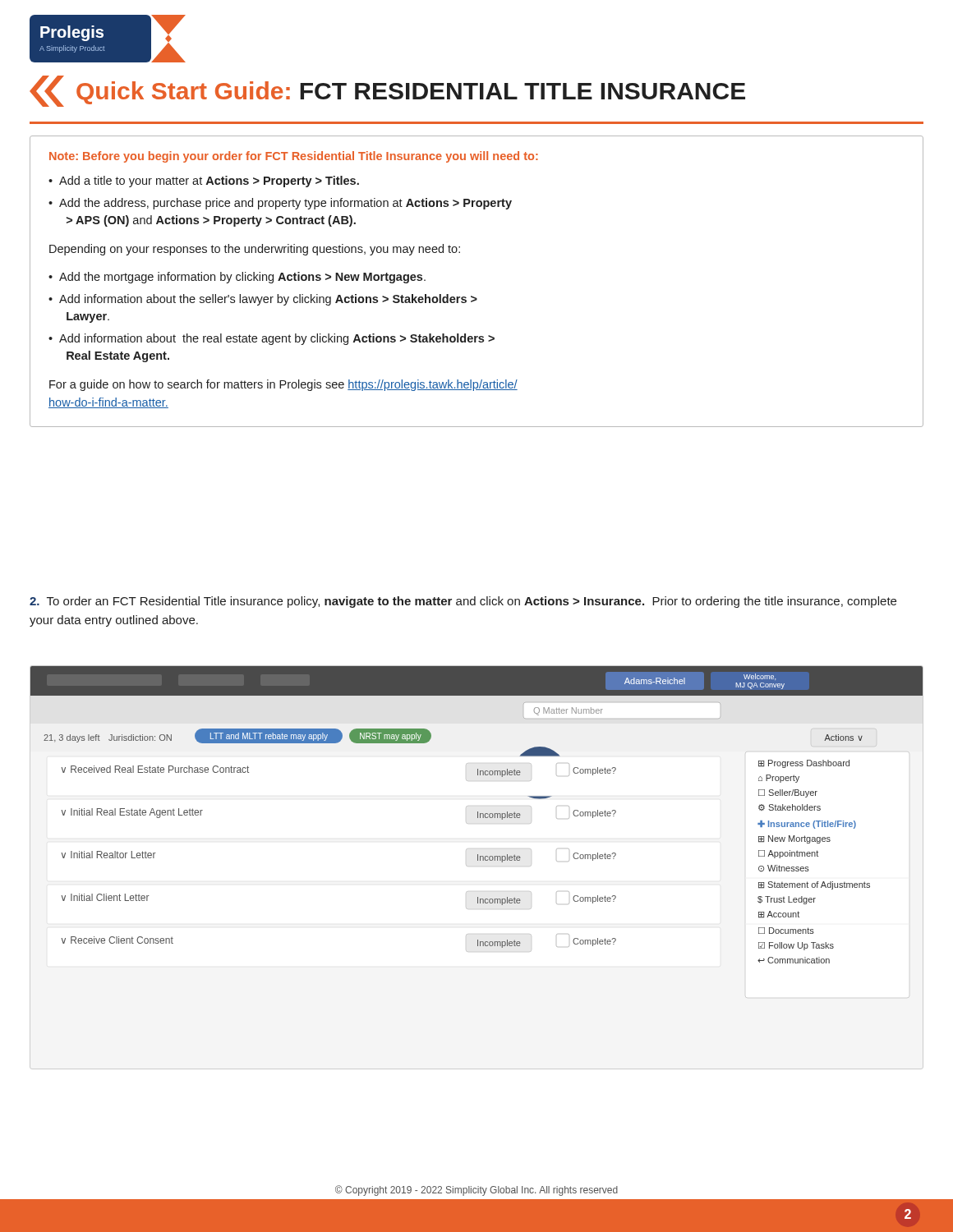Find the block starting "Note: Before you begin"
The image size is (953, 1232).
[x=294, y=157]
